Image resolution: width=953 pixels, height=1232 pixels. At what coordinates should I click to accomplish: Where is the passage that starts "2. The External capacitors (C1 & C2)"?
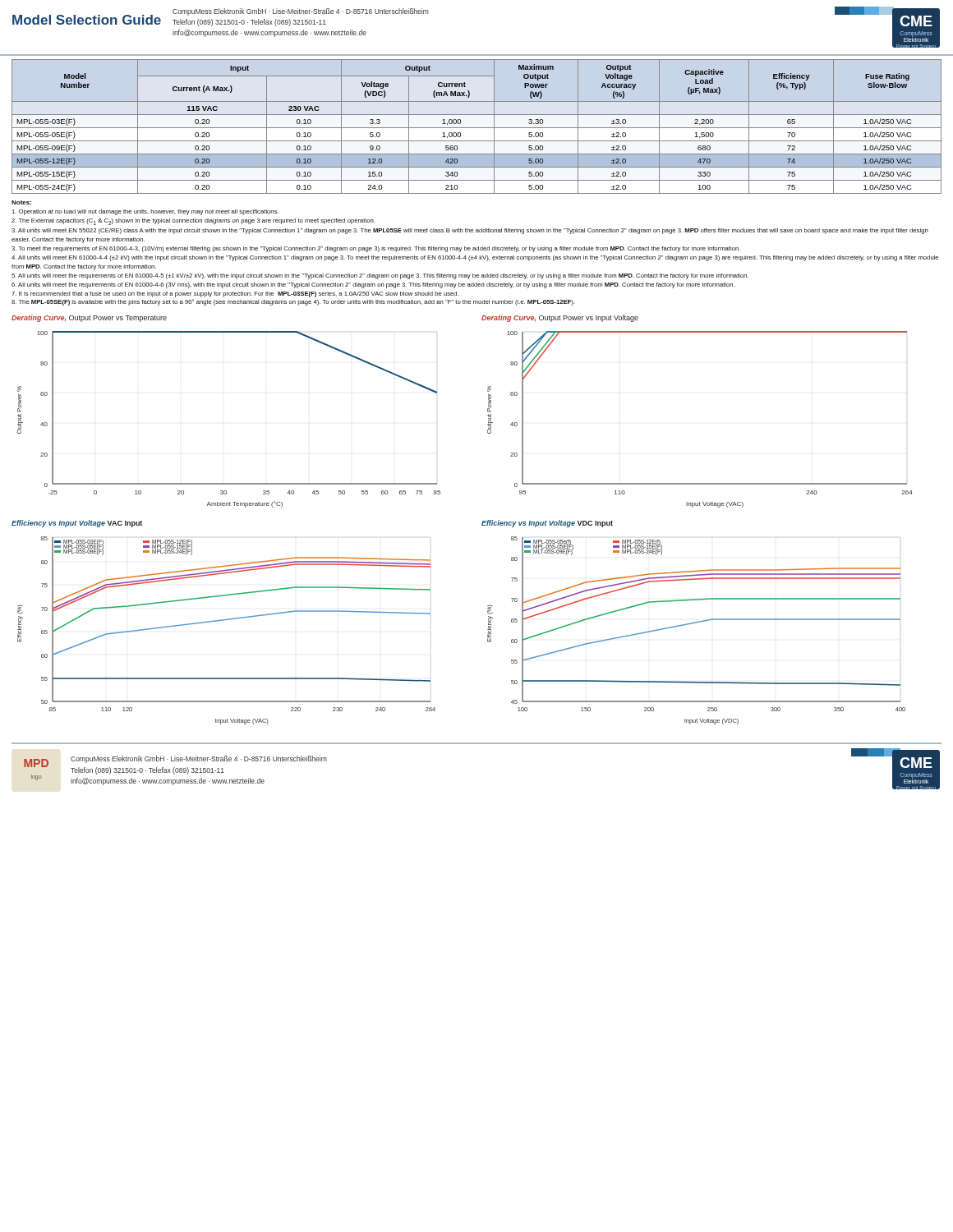193,221
